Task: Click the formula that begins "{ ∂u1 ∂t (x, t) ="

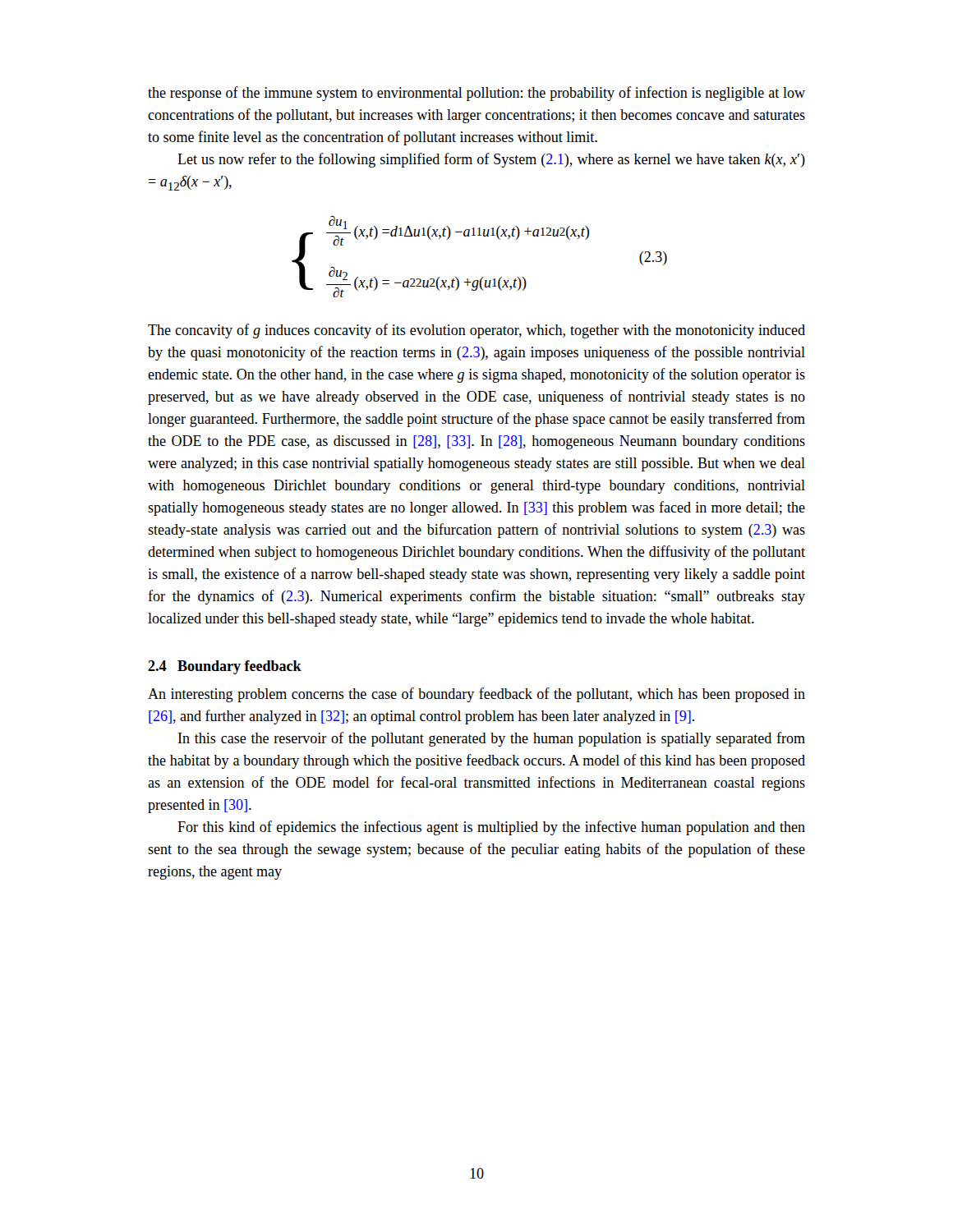Action: (x=476, y=257)
